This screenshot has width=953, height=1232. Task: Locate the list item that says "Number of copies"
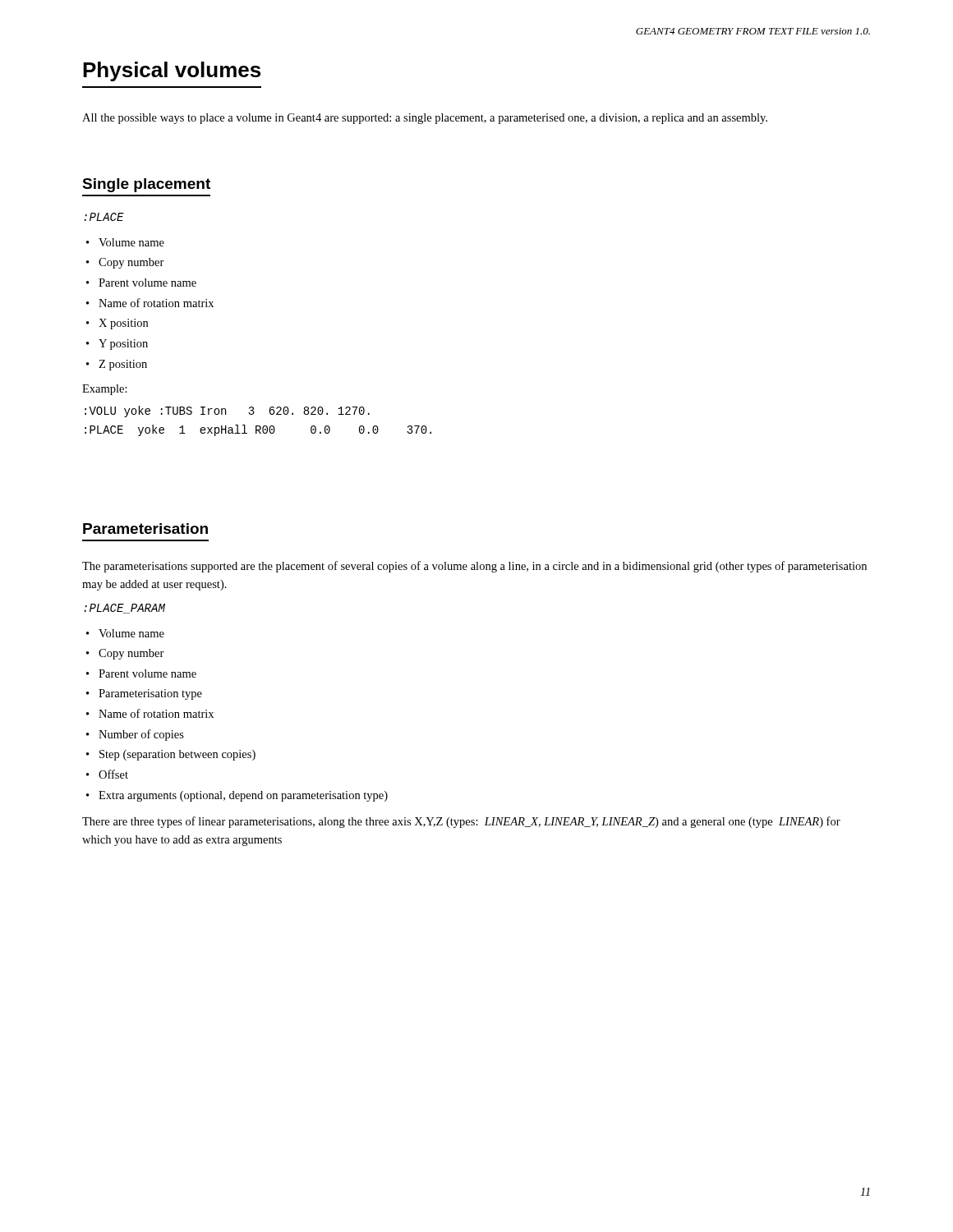pyautogui.click(x=135, y=735)
